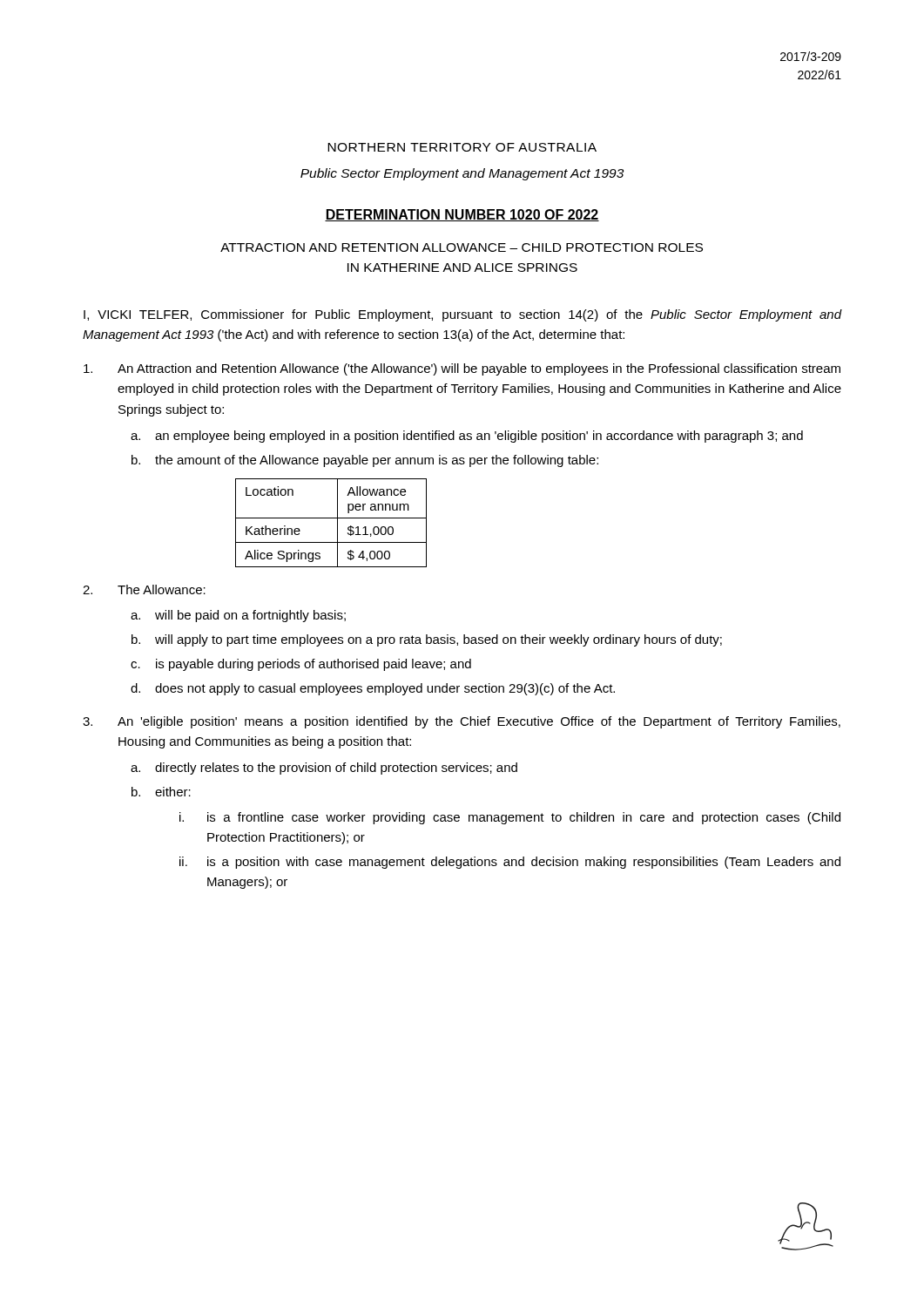Locate the passage starting "a. will be paid"
Viewport: 924px width, 1307px height.
tap(238, 616)
